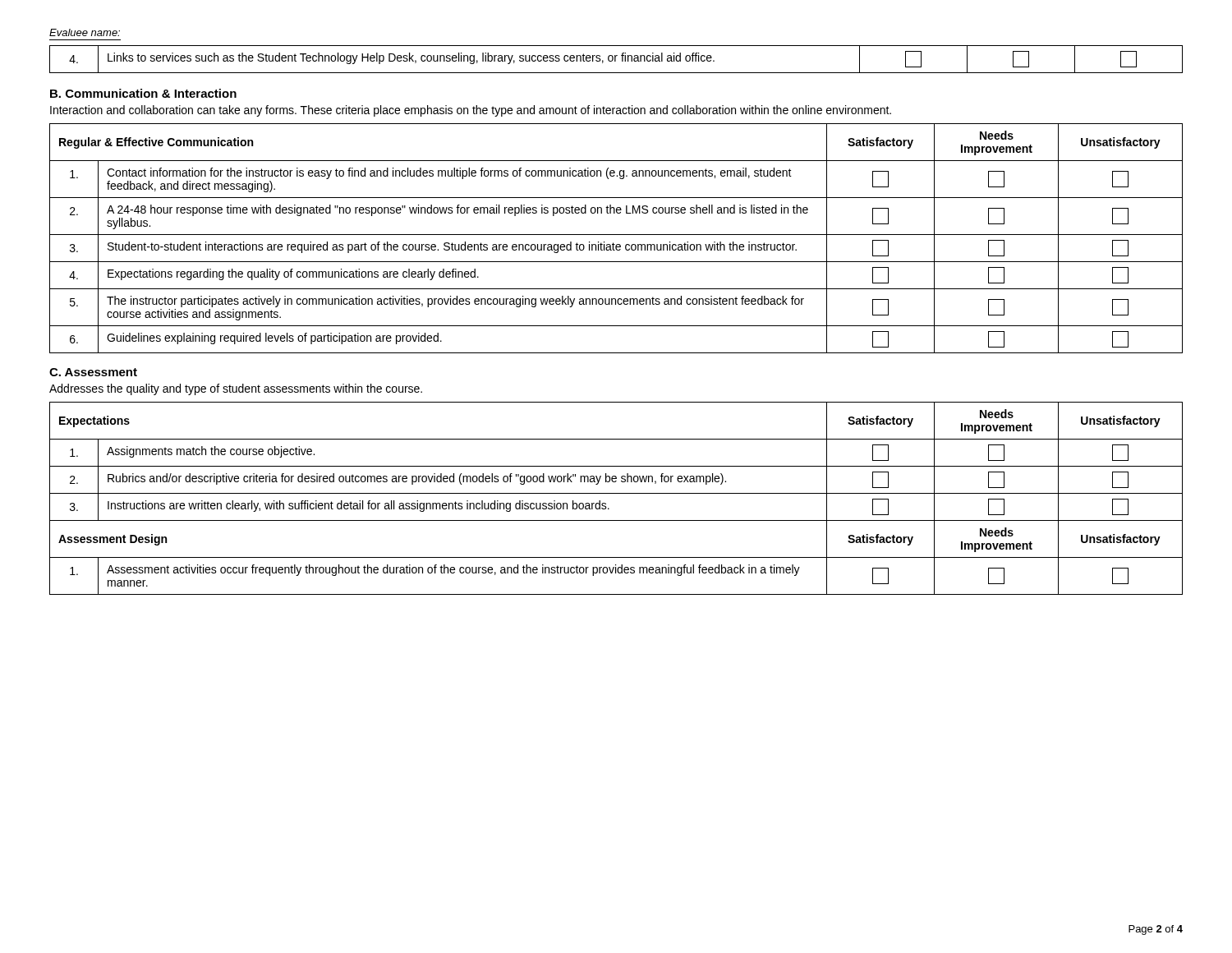Click on the table containing "A 24-48 hour"
This screenshot has width=1232, height=953.
[x=616, y=238]
